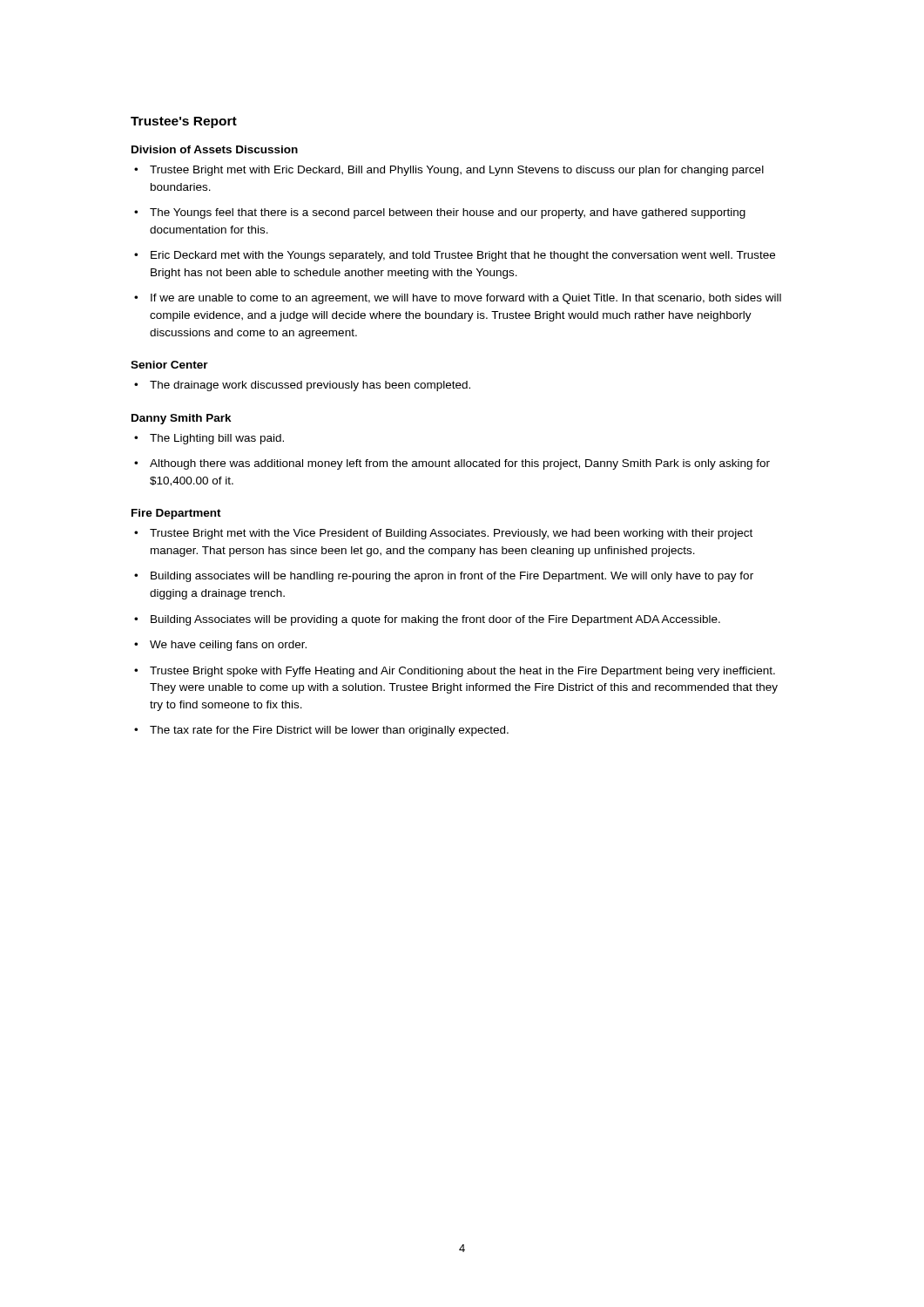924x1307 pixels.
Task: Click on the list item that says "Trustee Bright met with the Vice President of"
Action: tap(451, 542)
